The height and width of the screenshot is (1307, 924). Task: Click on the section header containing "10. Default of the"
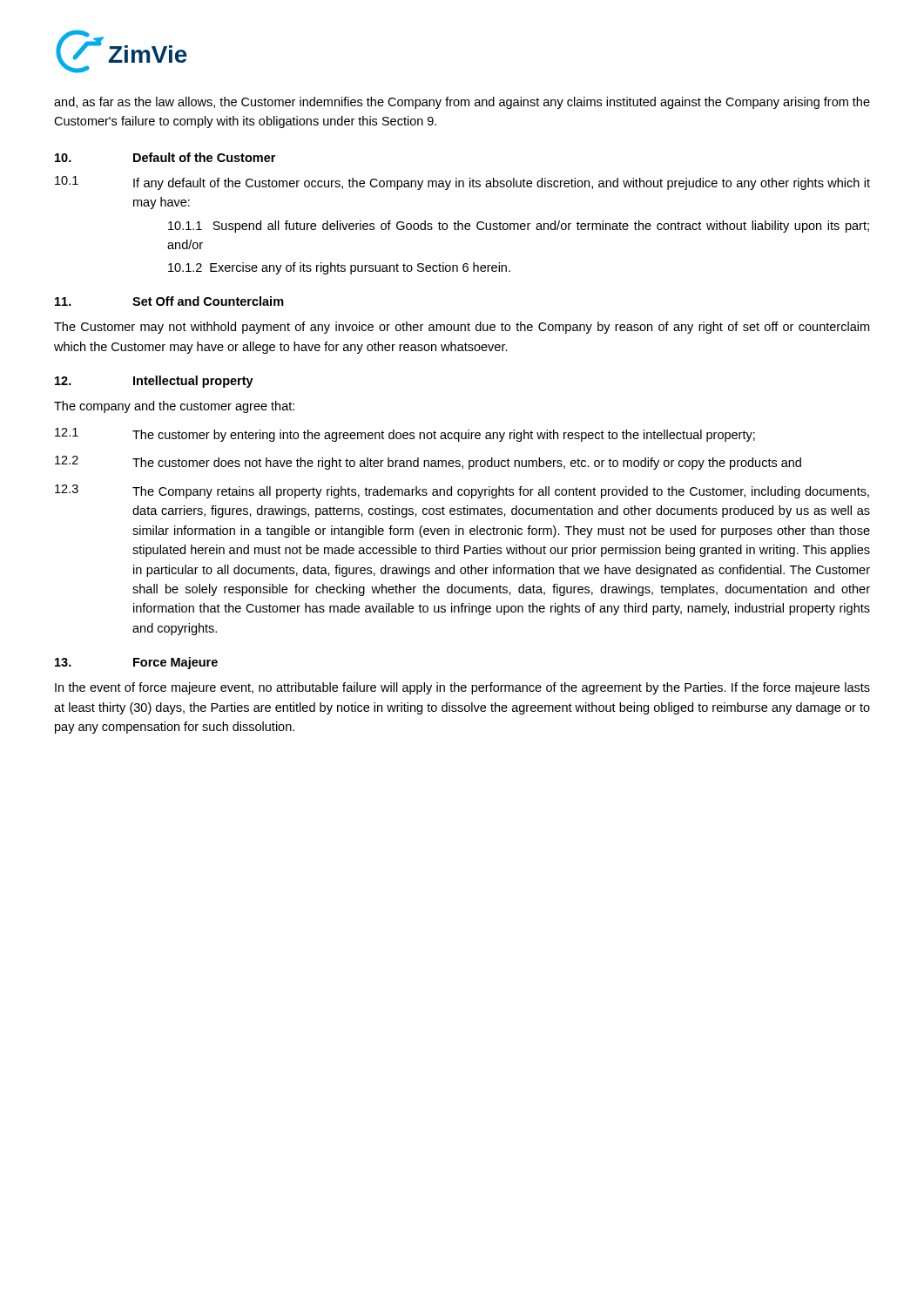[165, 158]
